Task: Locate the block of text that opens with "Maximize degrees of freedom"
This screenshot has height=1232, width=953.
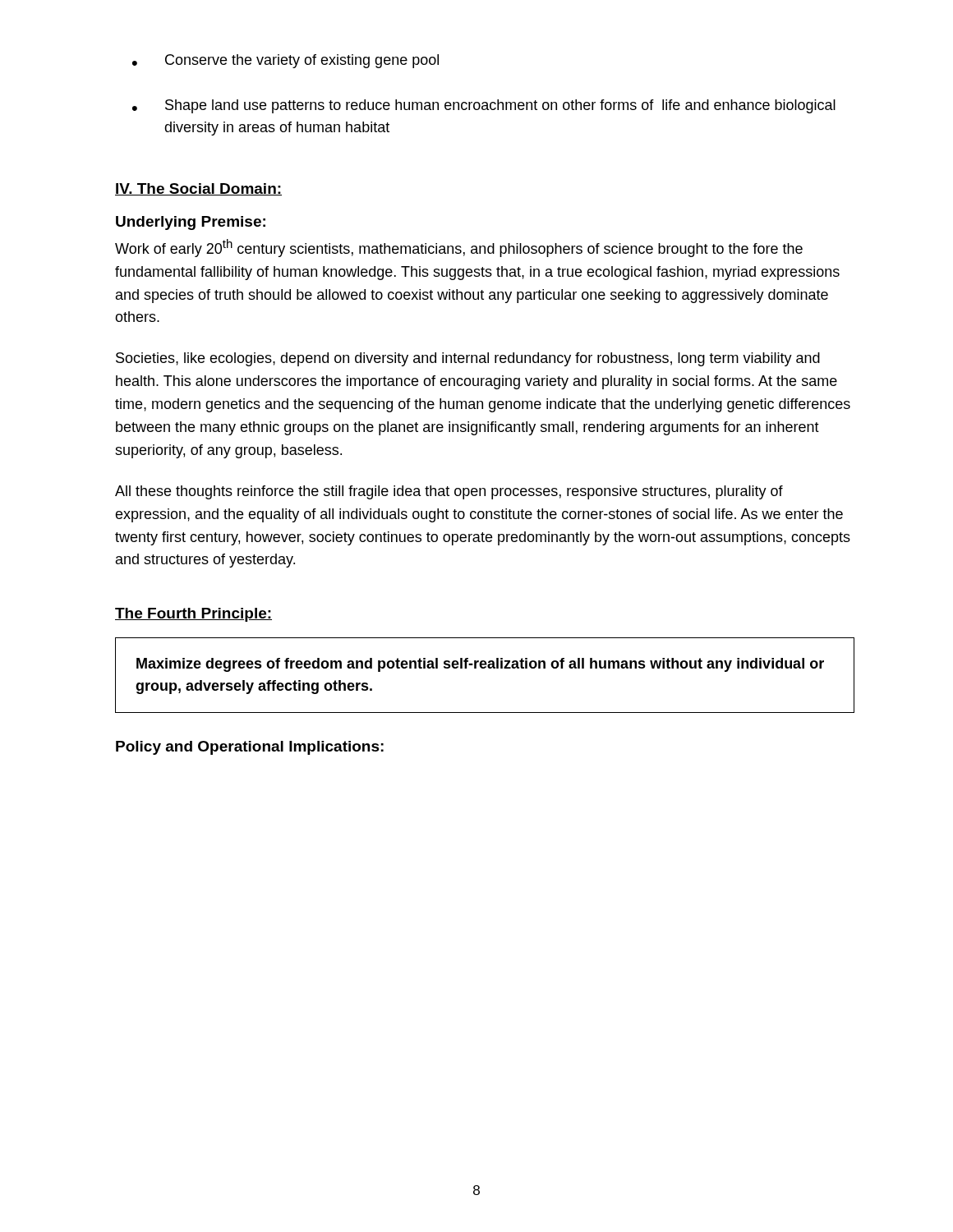Action: pyautogui.click(x=485, y=675)
